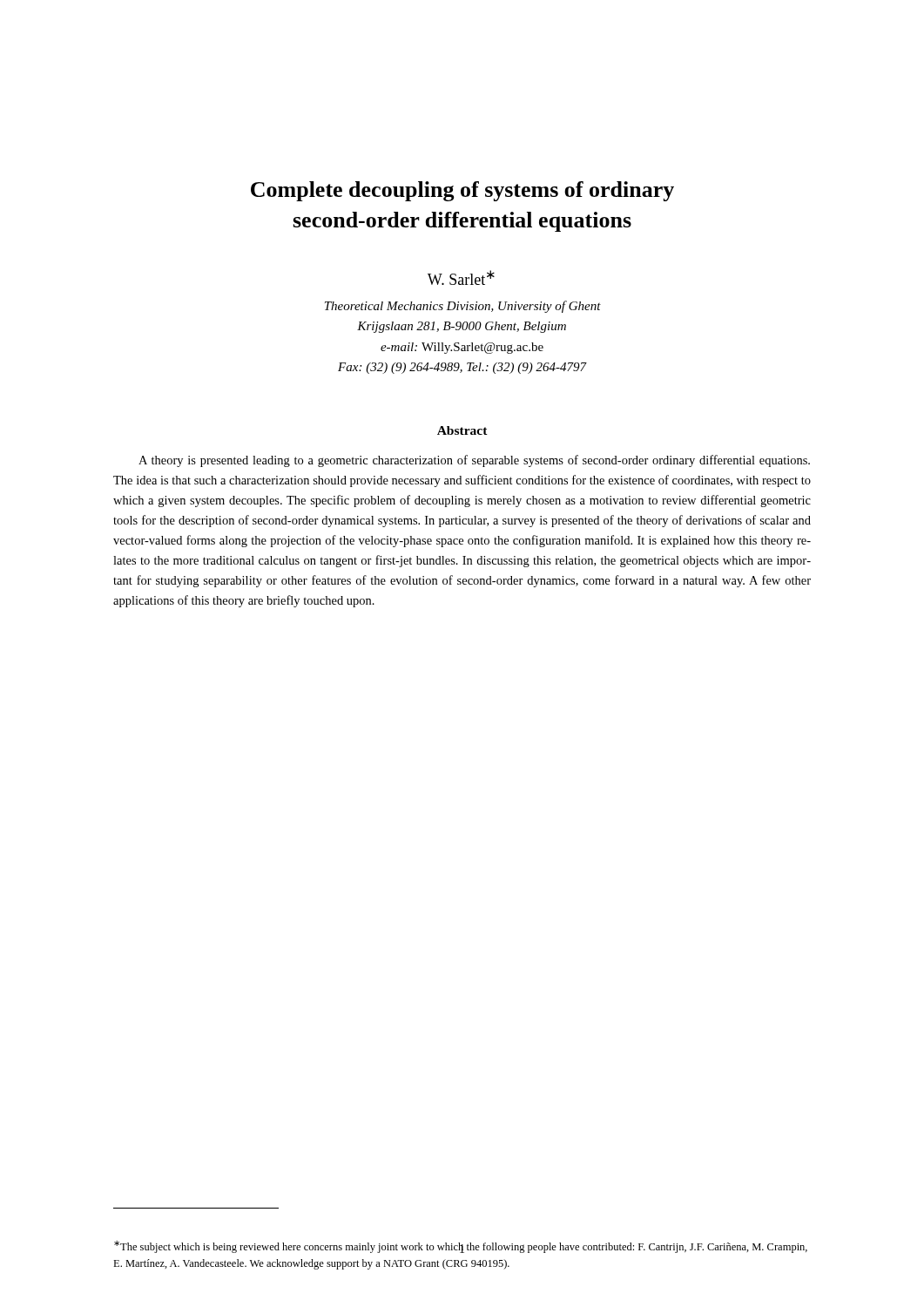Locate the text block starting "W. Sarlet∗ Theoretical Mechanics"

pos(462,322)
